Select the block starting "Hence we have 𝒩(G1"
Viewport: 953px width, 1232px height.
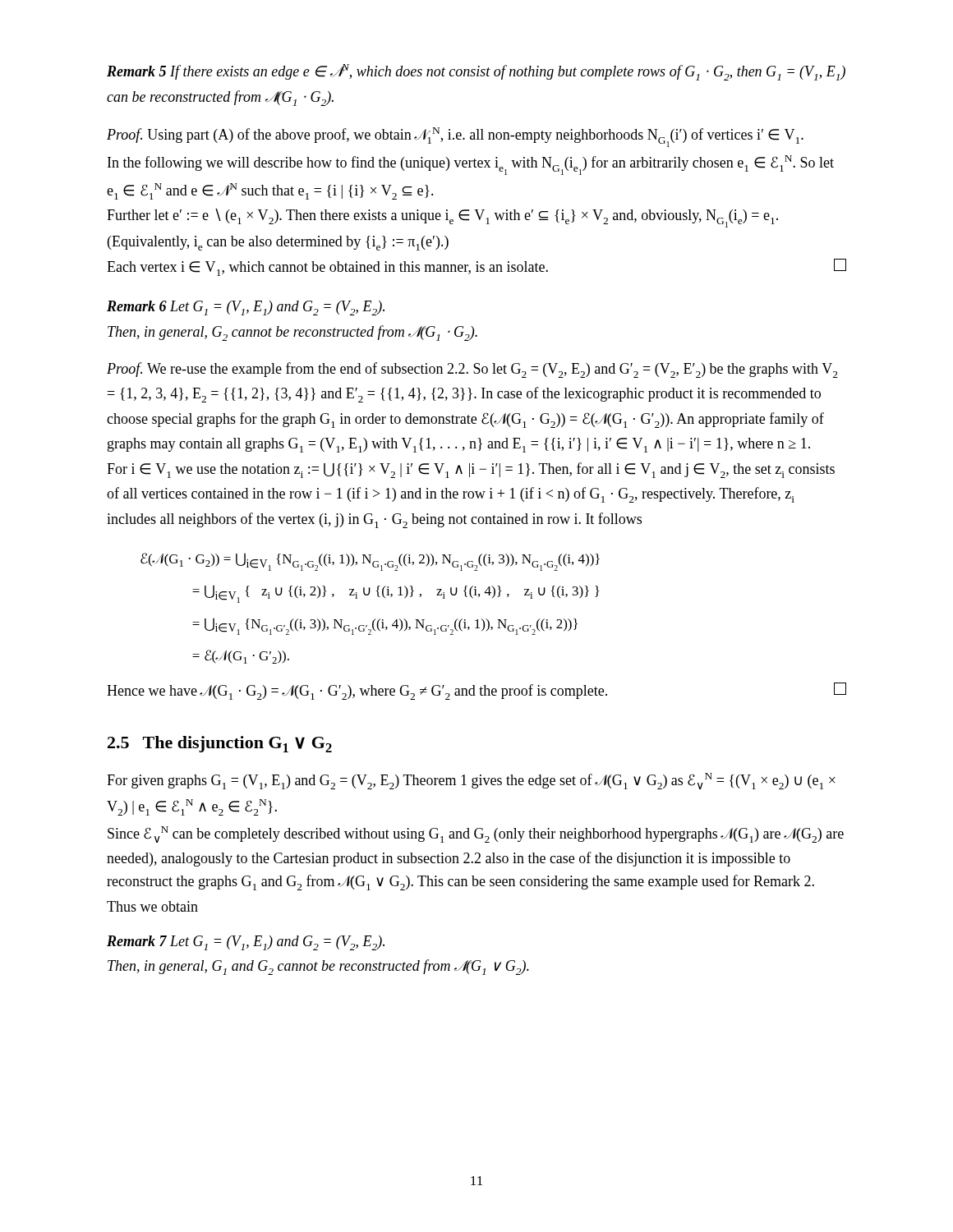(476, 692)
